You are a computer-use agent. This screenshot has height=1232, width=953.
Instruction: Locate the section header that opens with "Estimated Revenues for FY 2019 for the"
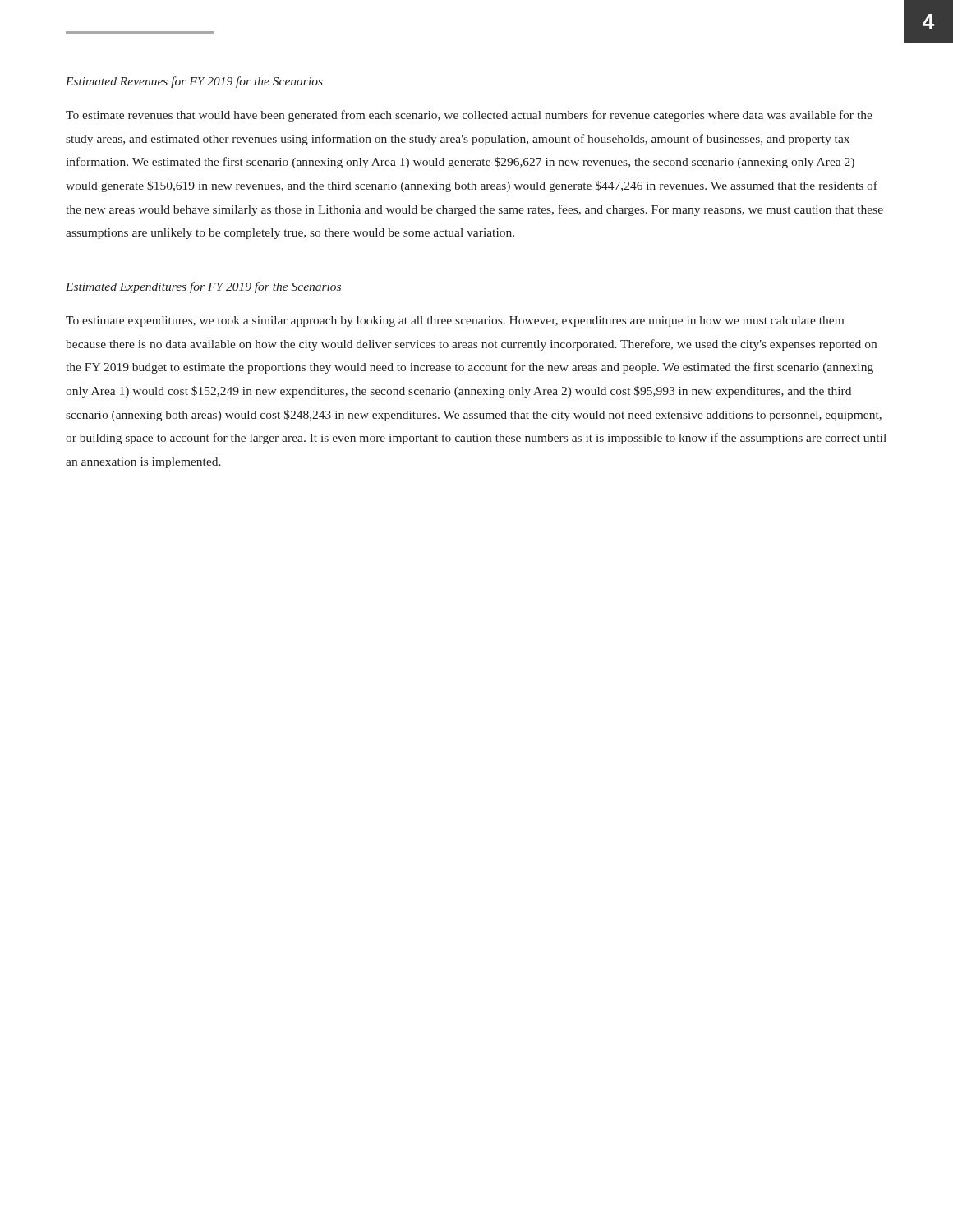tap(194, 82)
